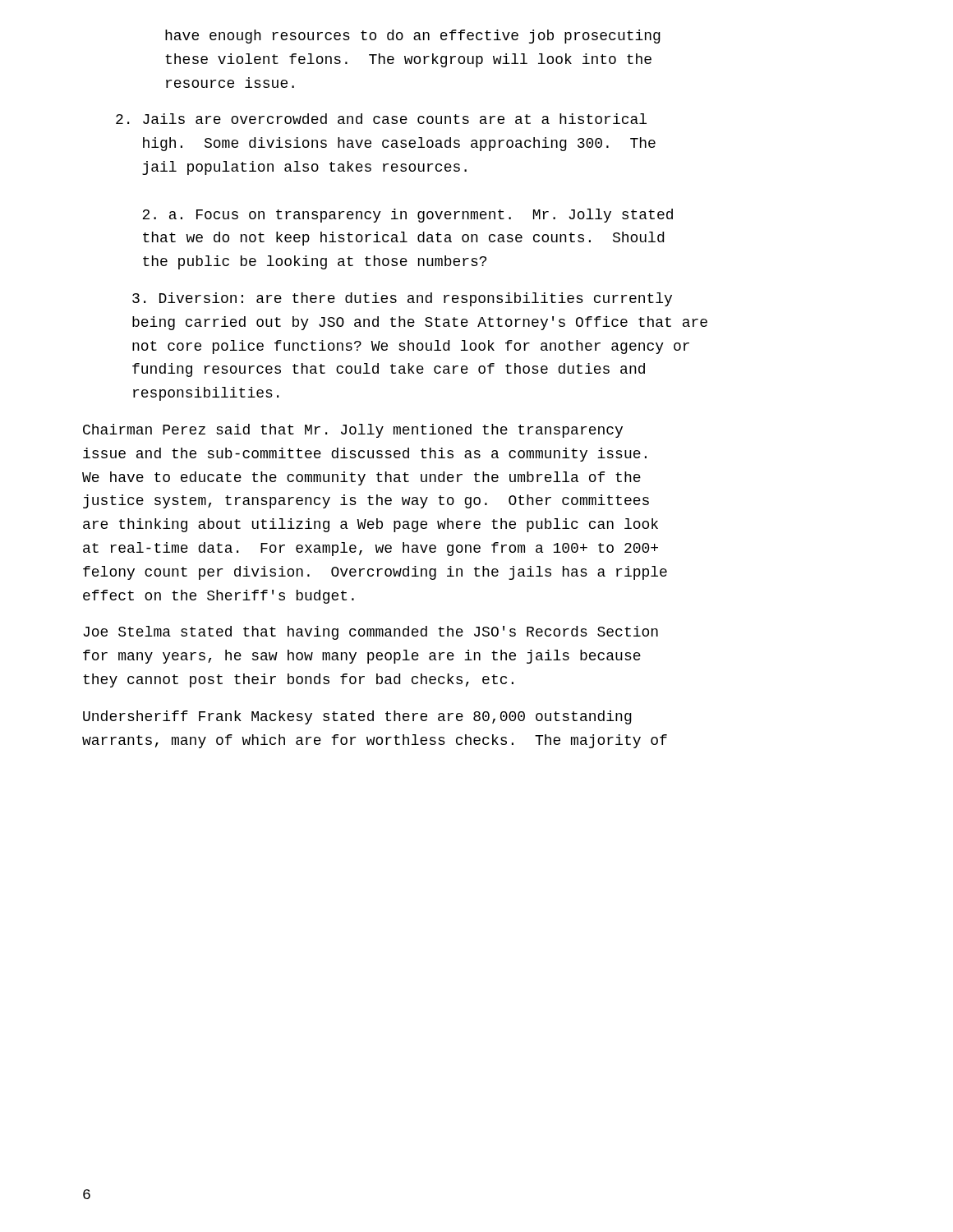
Task: Point to the block beginning "Chairman Perez said that Mr. Jolly mentioned the"
Action: click(375, 513)
